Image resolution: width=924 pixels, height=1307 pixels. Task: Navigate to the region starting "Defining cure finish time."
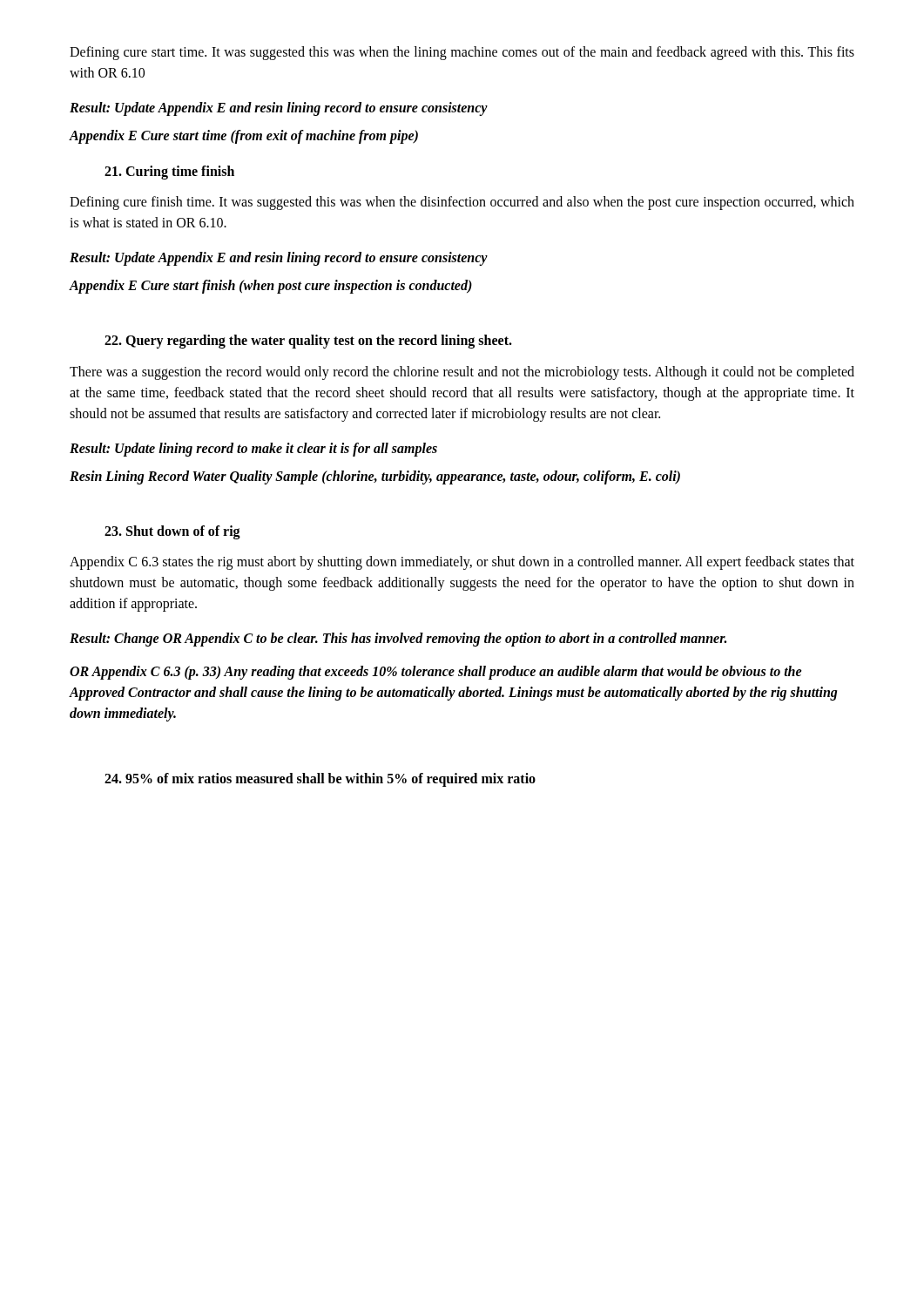coord(462,213)
